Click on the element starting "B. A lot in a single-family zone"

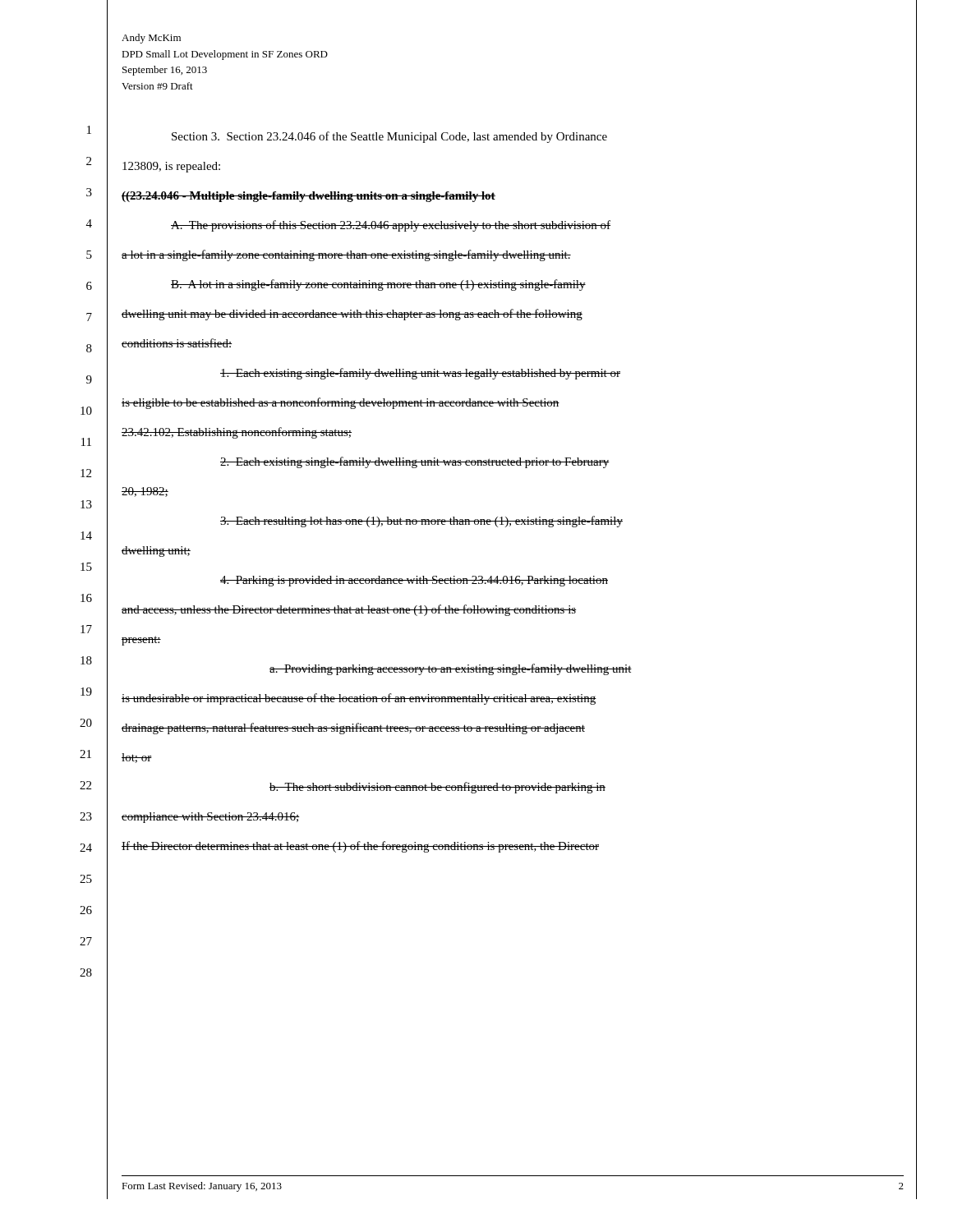[513, 314]
